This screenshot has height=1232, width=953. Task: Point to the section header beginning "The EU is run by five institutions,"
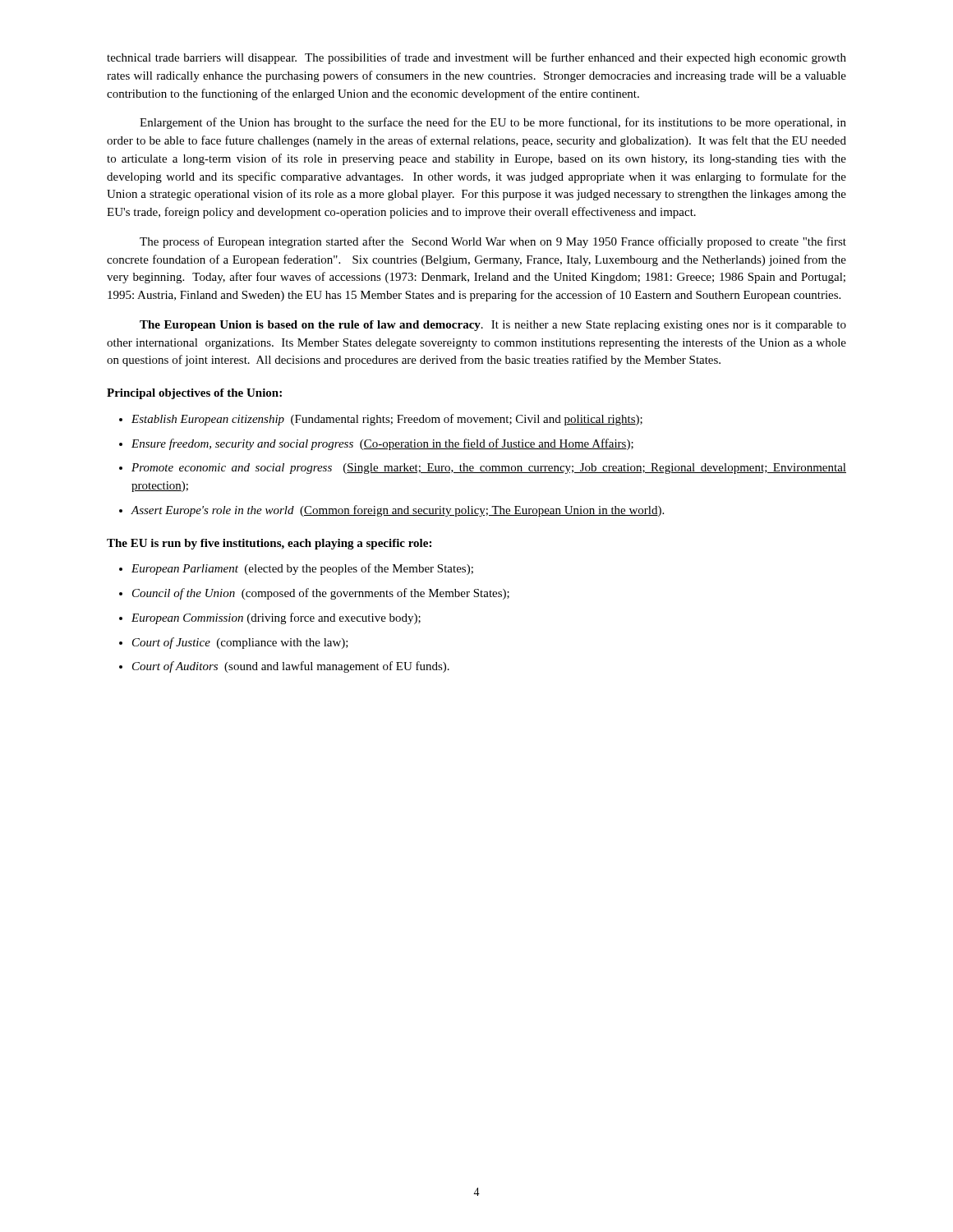click(x=269, y=544)
